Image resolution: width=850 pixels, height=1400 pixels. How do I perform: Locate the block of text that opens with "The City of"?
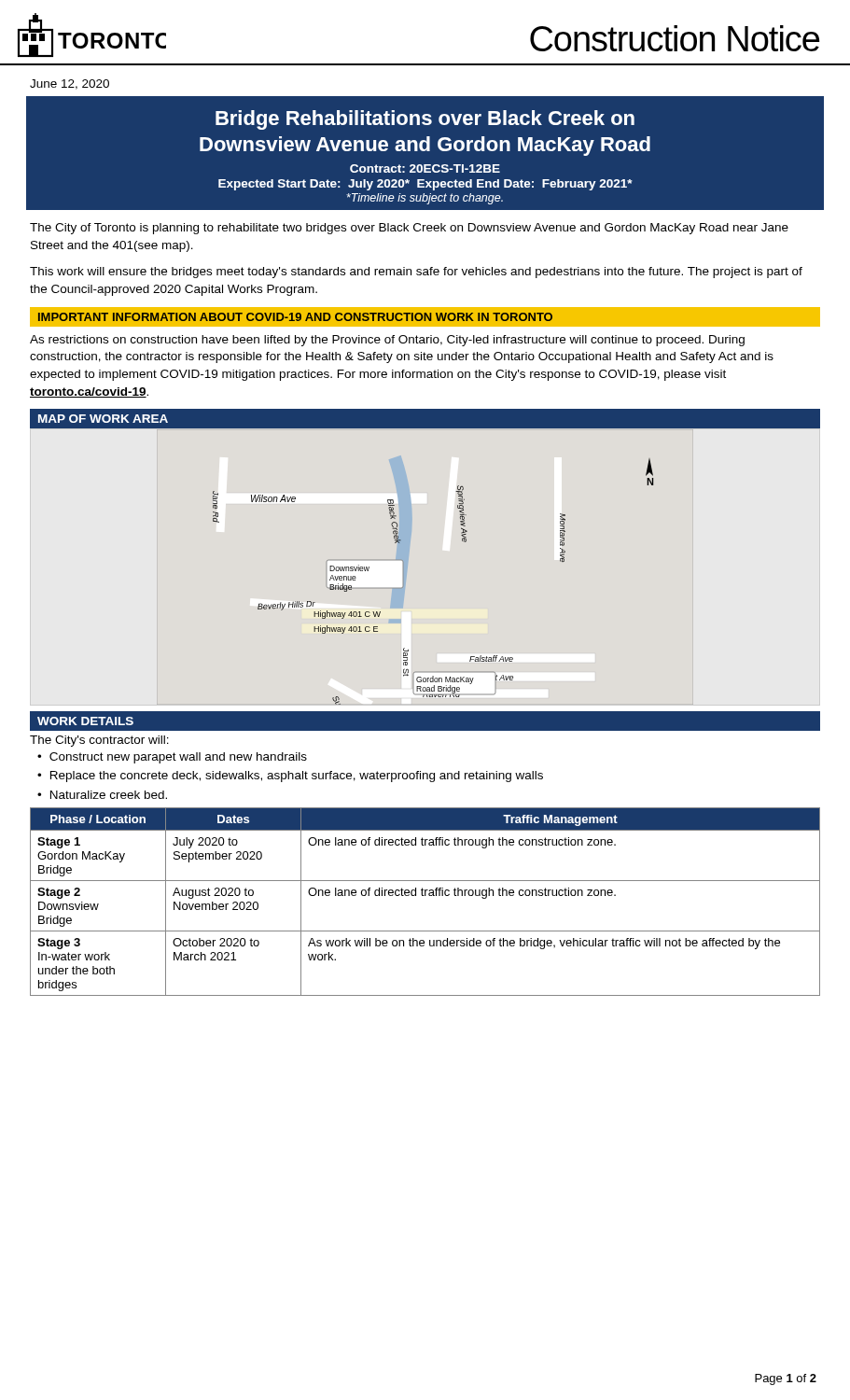(x=425, y=259)
